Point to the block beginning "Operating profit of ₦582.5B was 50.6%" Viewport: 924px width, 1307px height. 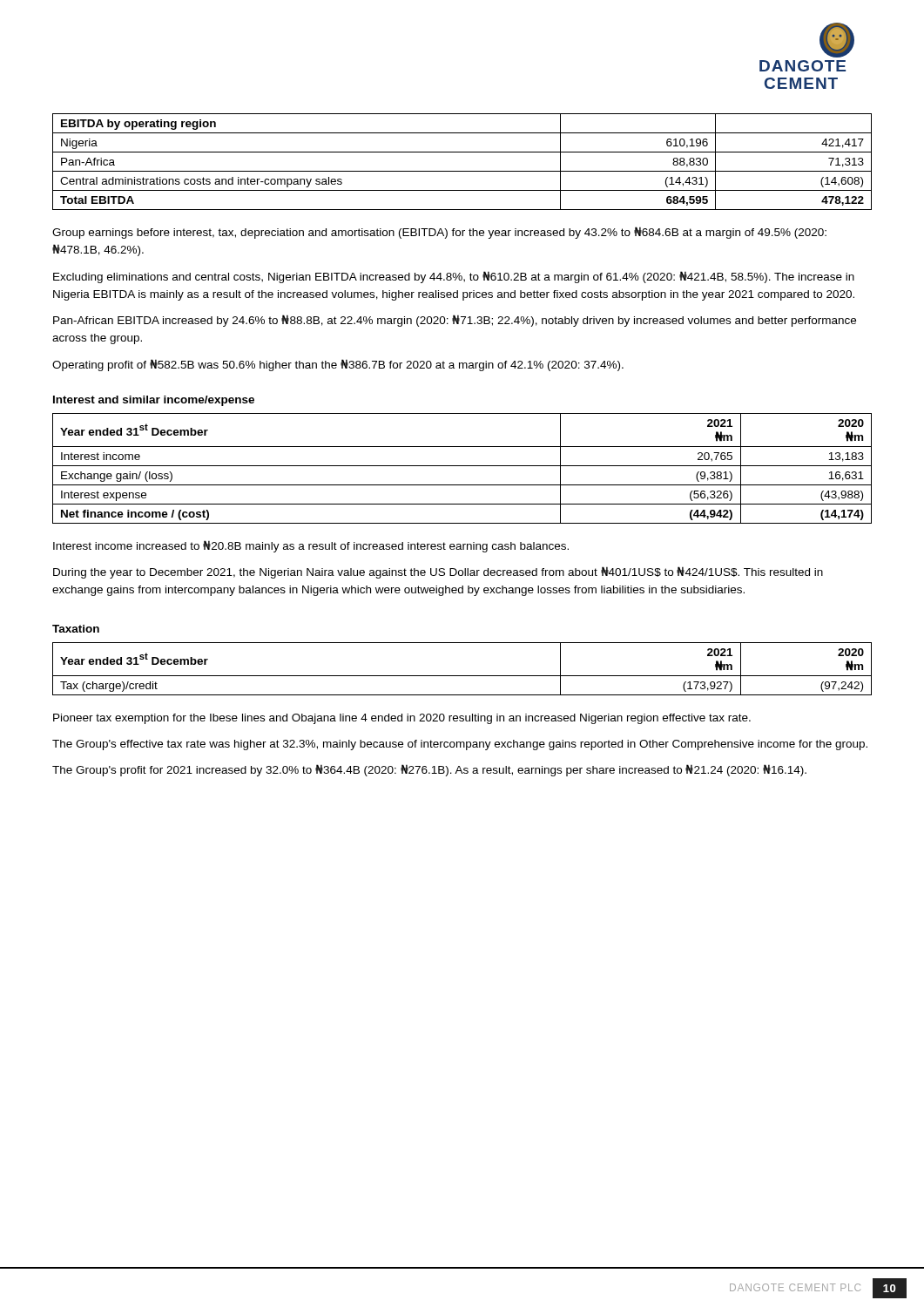click(338, 364)
